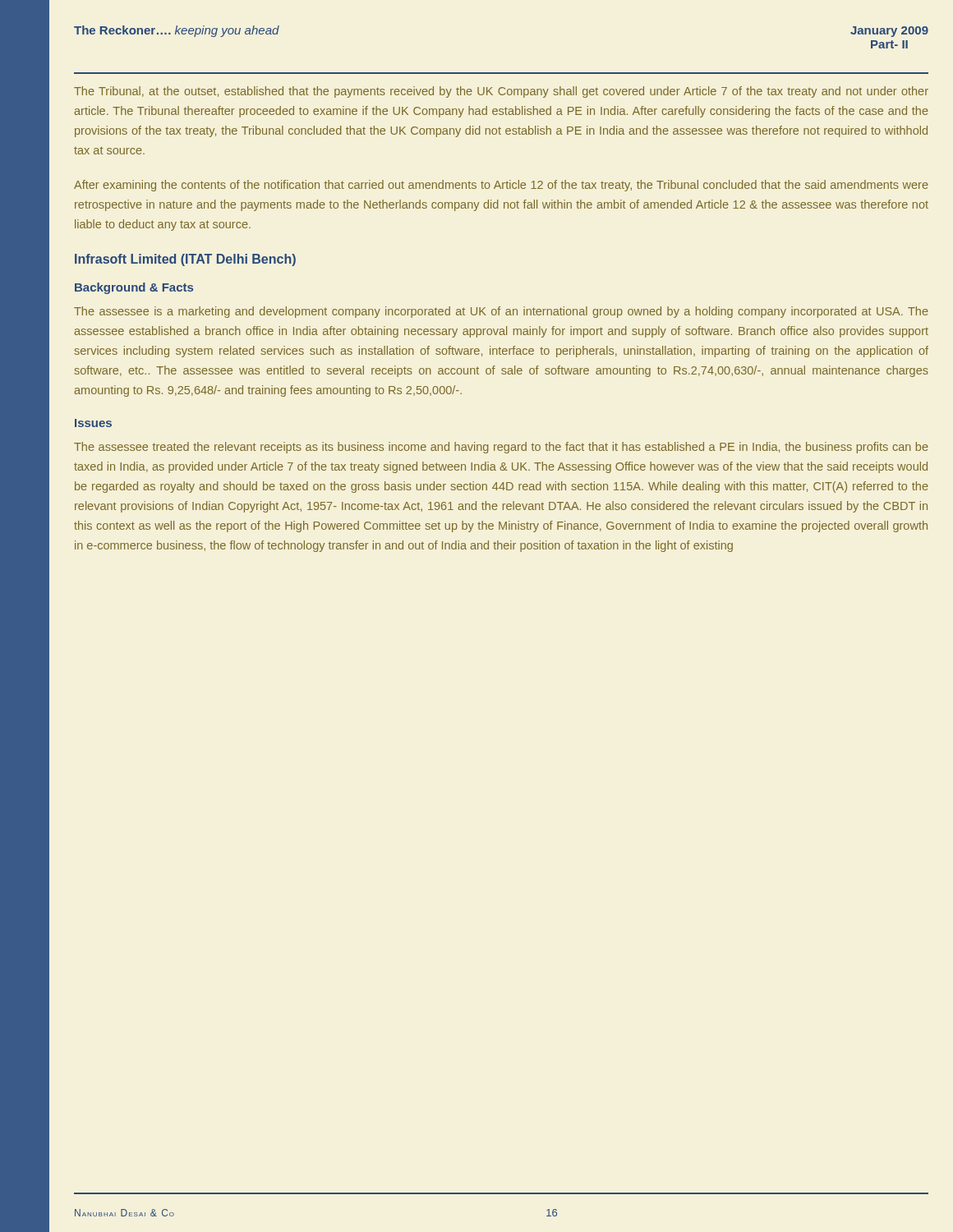953x1232 pixels.
Task: Select the passage starting "The assessee treated"
Action: [x=501, y=496]
